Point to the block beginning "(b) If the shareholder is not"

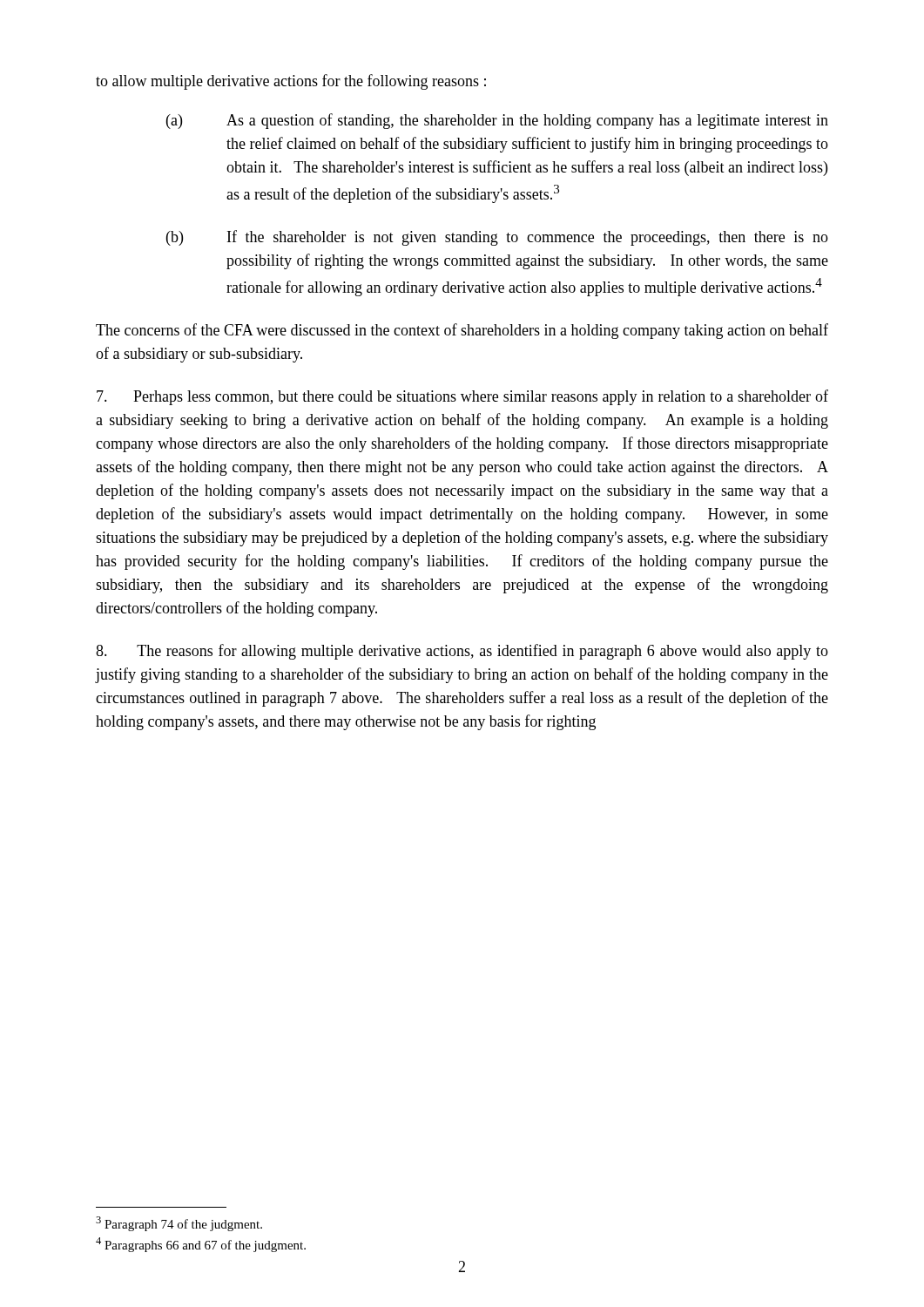[497, 263]
